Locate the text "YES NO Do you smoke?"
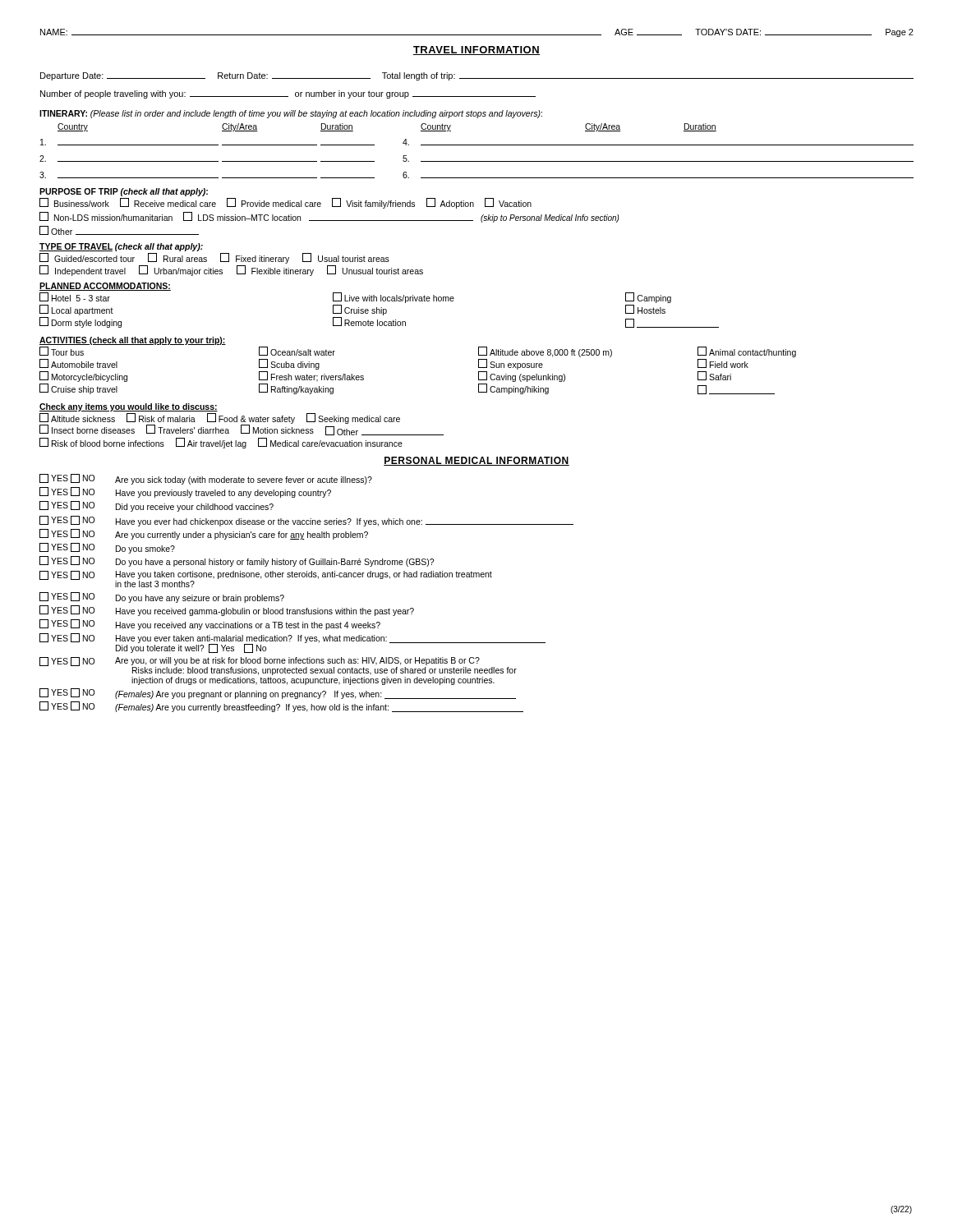 click(x=107, y=548)
